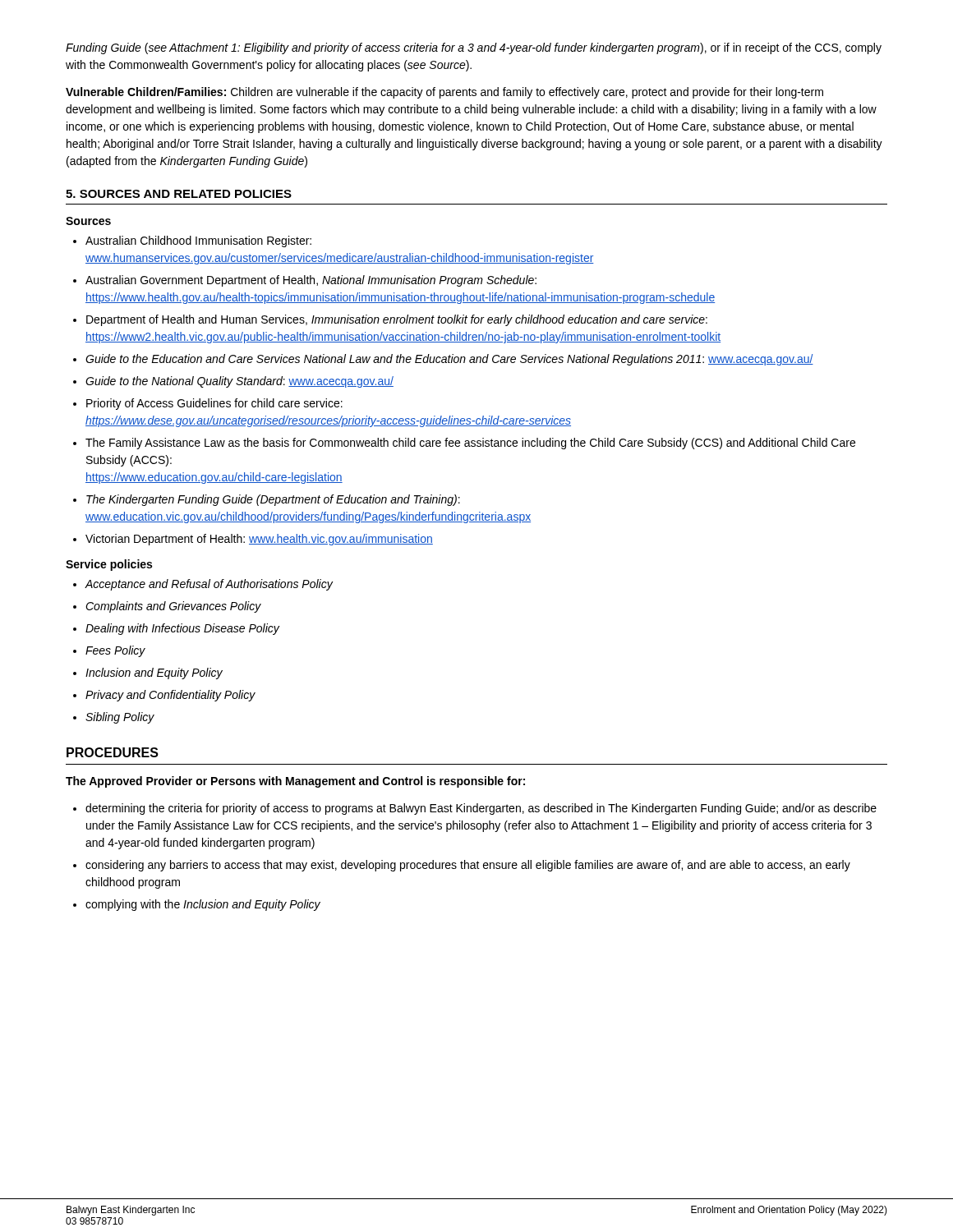Point to the text block starting "Privacy and Confidentiality Policy"
Image resolution: width=953 pixels, height=1232 pixels.
click(170, 695)
